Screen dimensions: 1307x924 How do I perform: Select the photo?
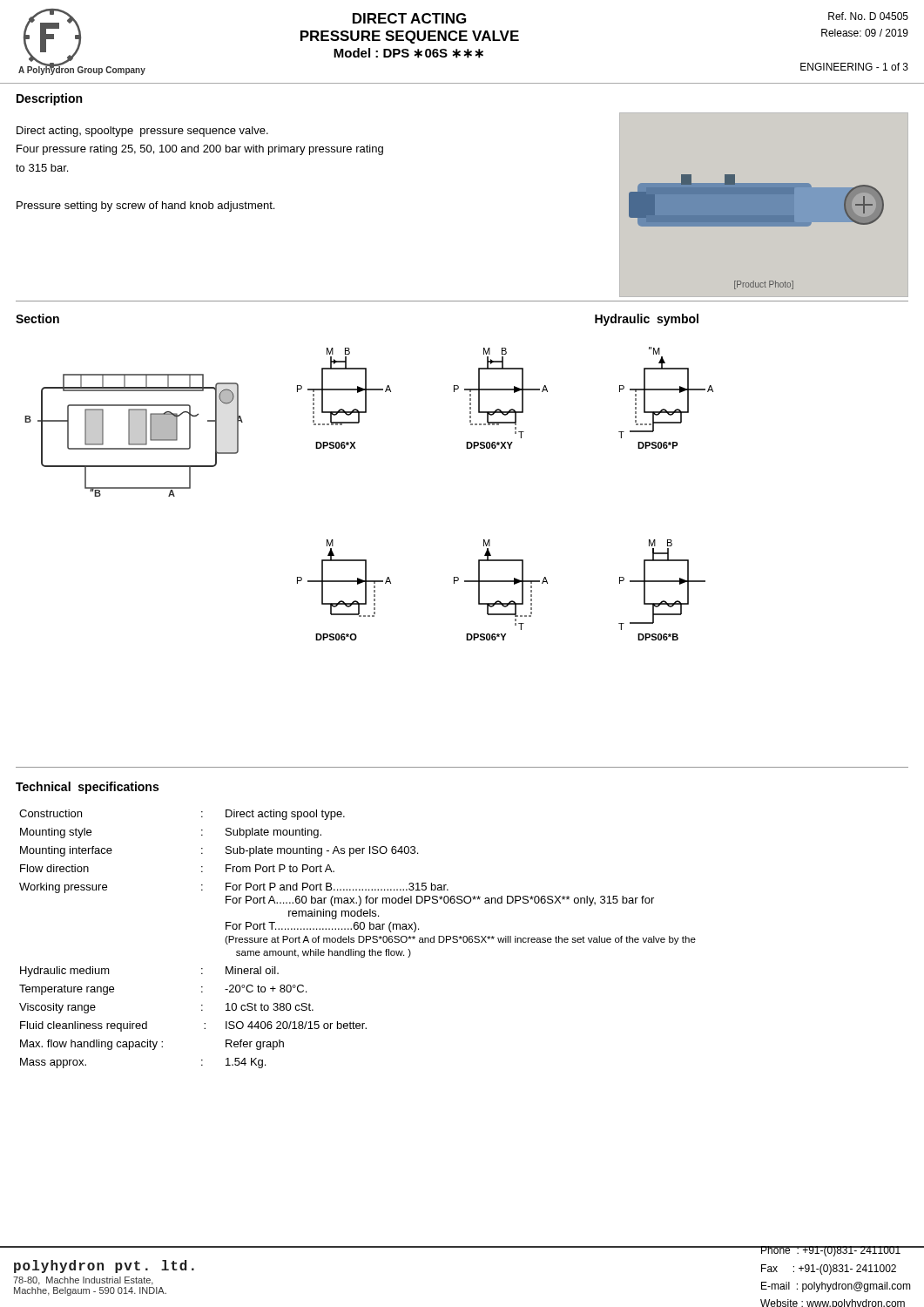point(764,205)
